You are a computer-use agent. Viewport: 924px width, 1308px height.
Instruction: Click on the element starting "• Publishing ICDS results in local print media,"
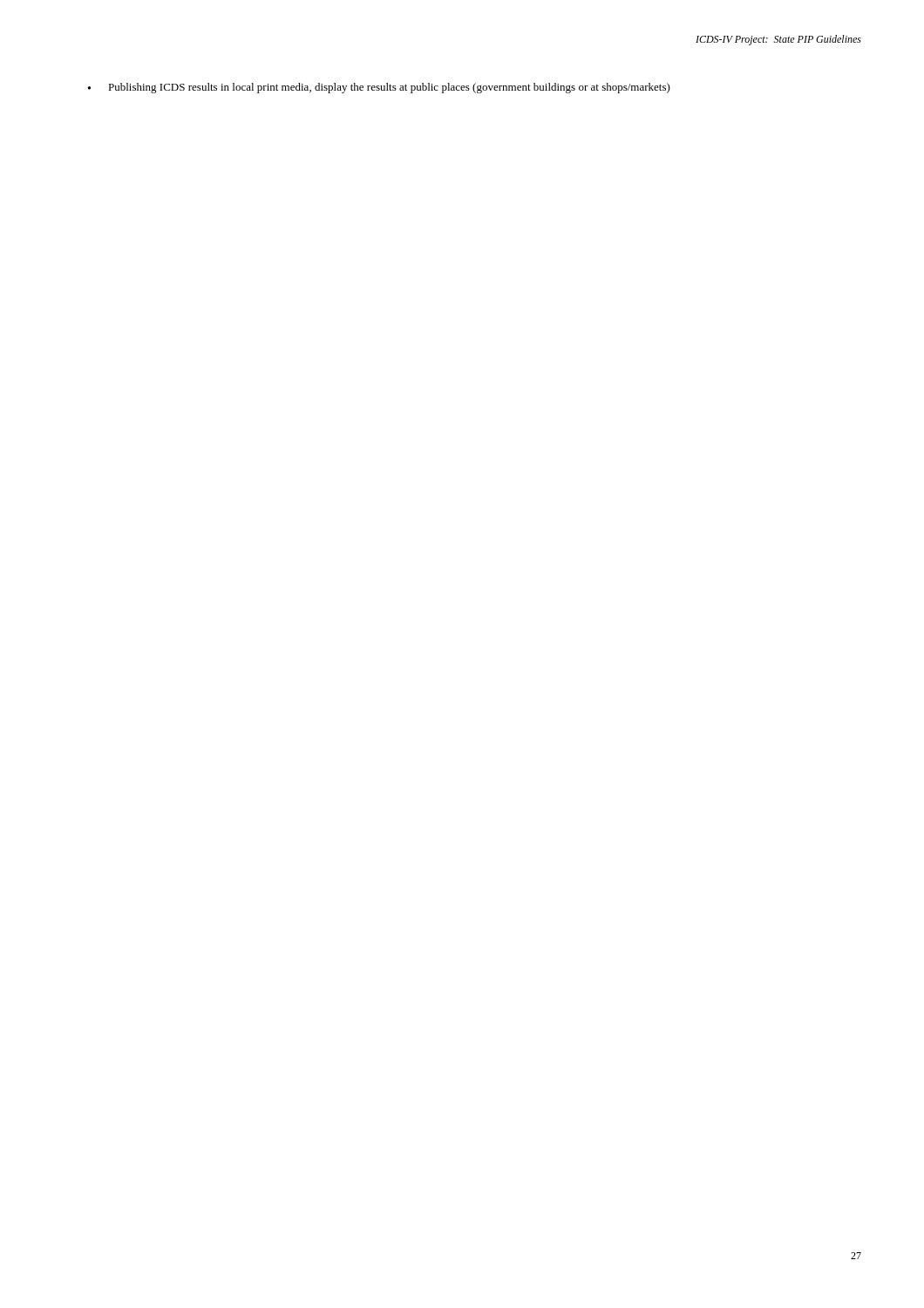pos(474,88)
